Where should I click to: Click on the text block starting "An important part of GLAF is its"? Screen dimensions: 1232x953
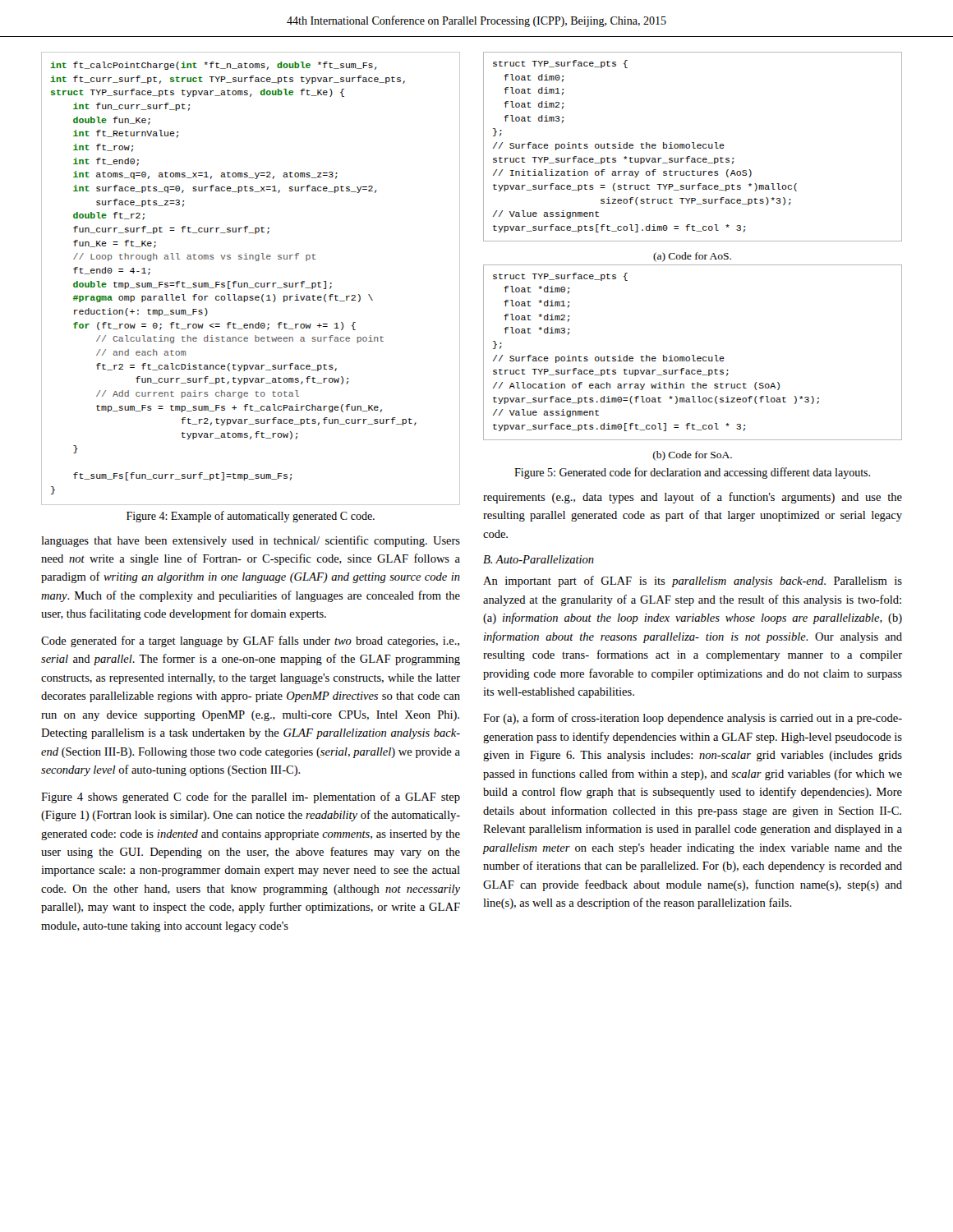[x=693, y=636]
